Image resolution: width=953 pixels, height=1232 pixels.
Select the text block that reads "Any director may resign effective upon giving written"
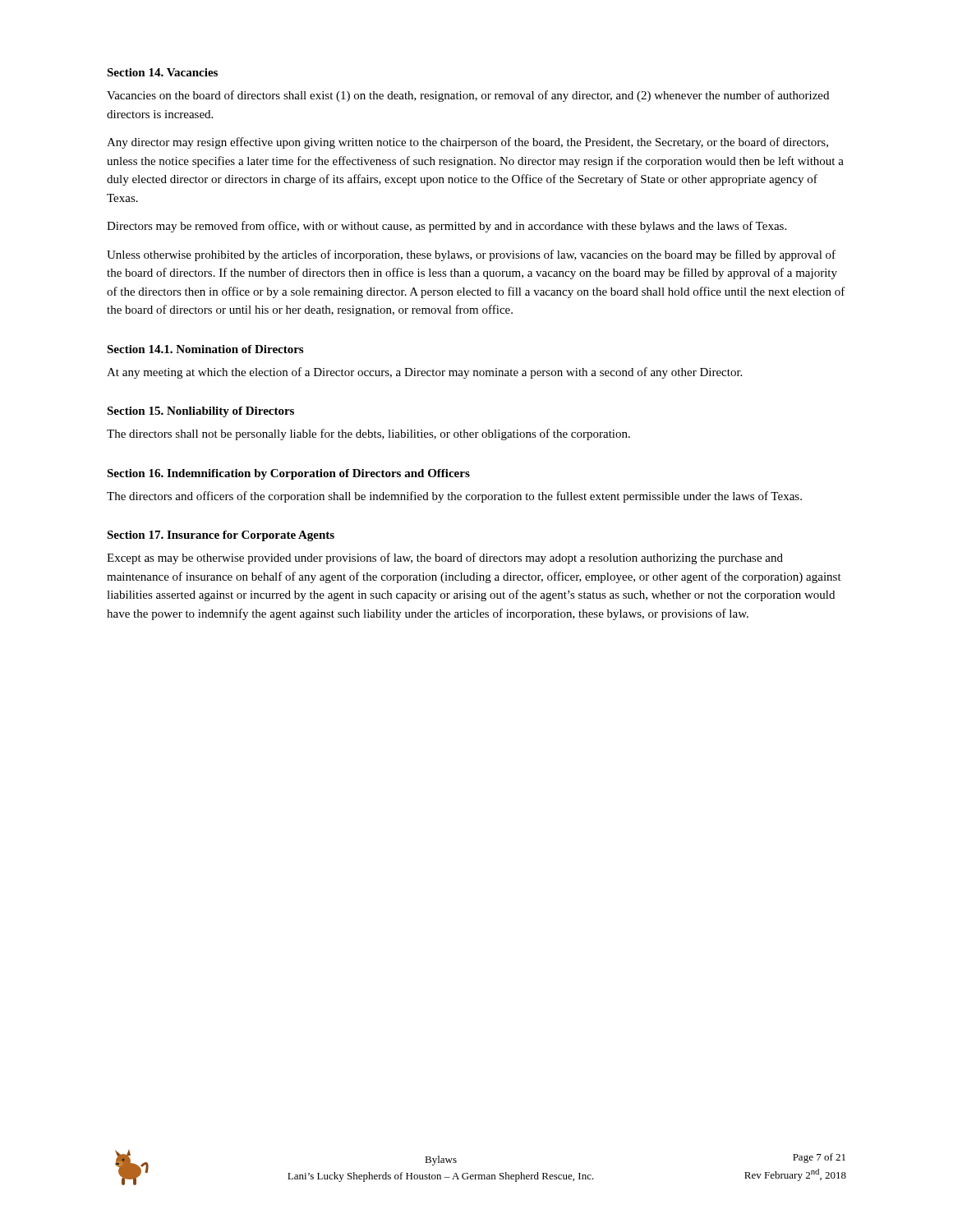pos(475,170)
